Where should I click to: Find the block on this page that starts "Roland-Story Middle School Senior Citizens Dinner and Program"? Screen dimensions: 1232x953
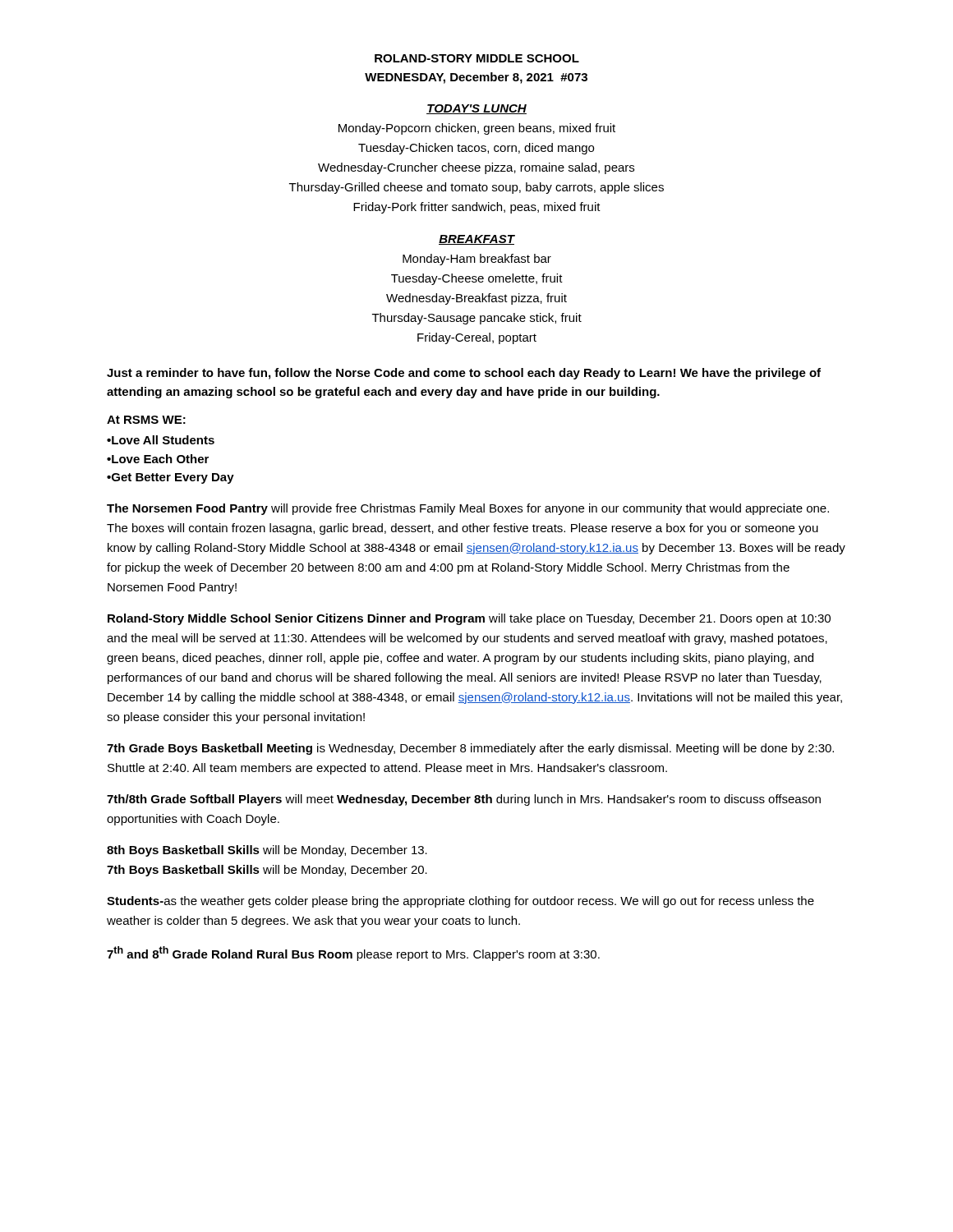click(475, 667)
